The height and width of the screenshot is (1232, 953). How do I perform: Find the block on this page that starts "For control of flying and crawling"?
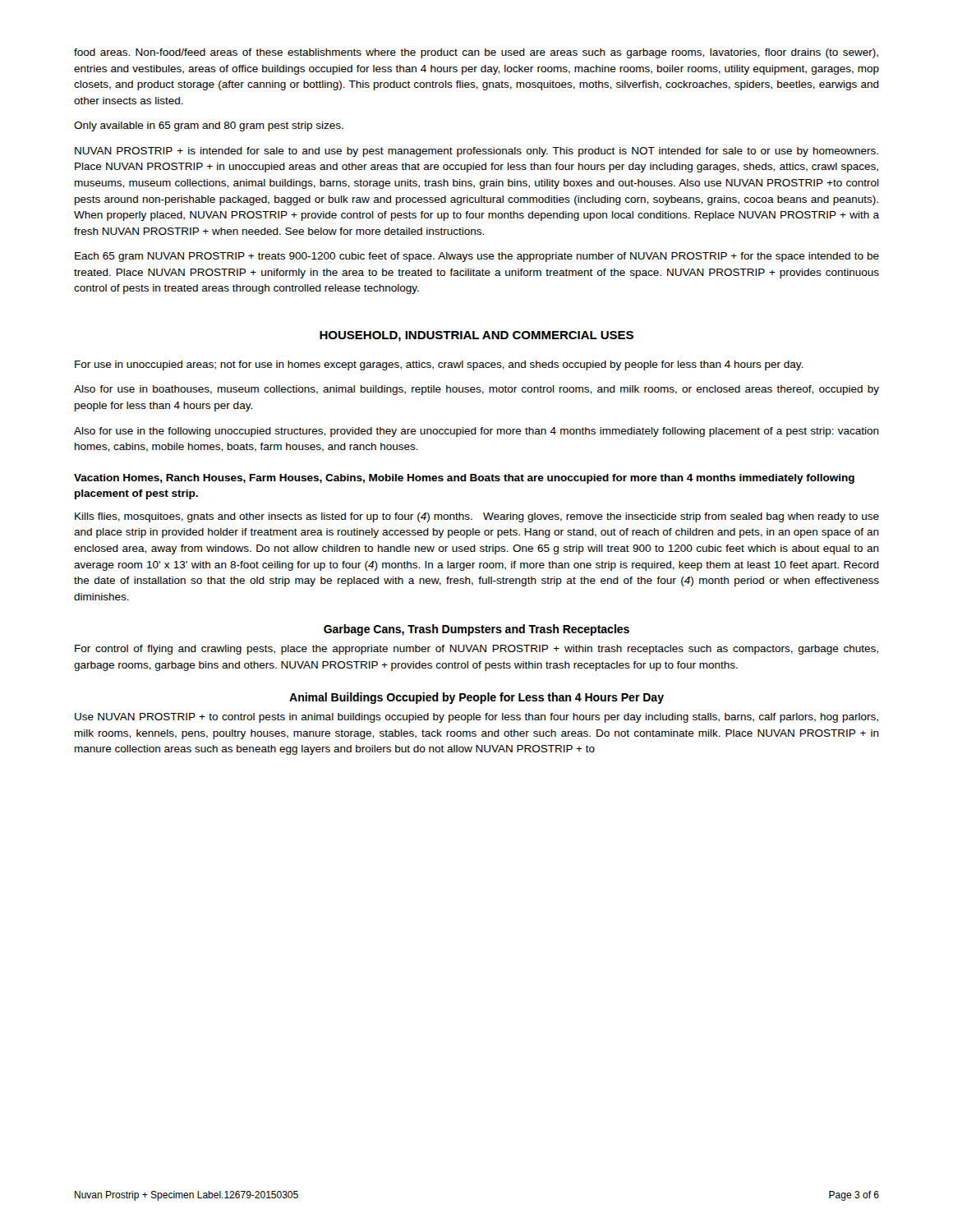click(476, 657)
